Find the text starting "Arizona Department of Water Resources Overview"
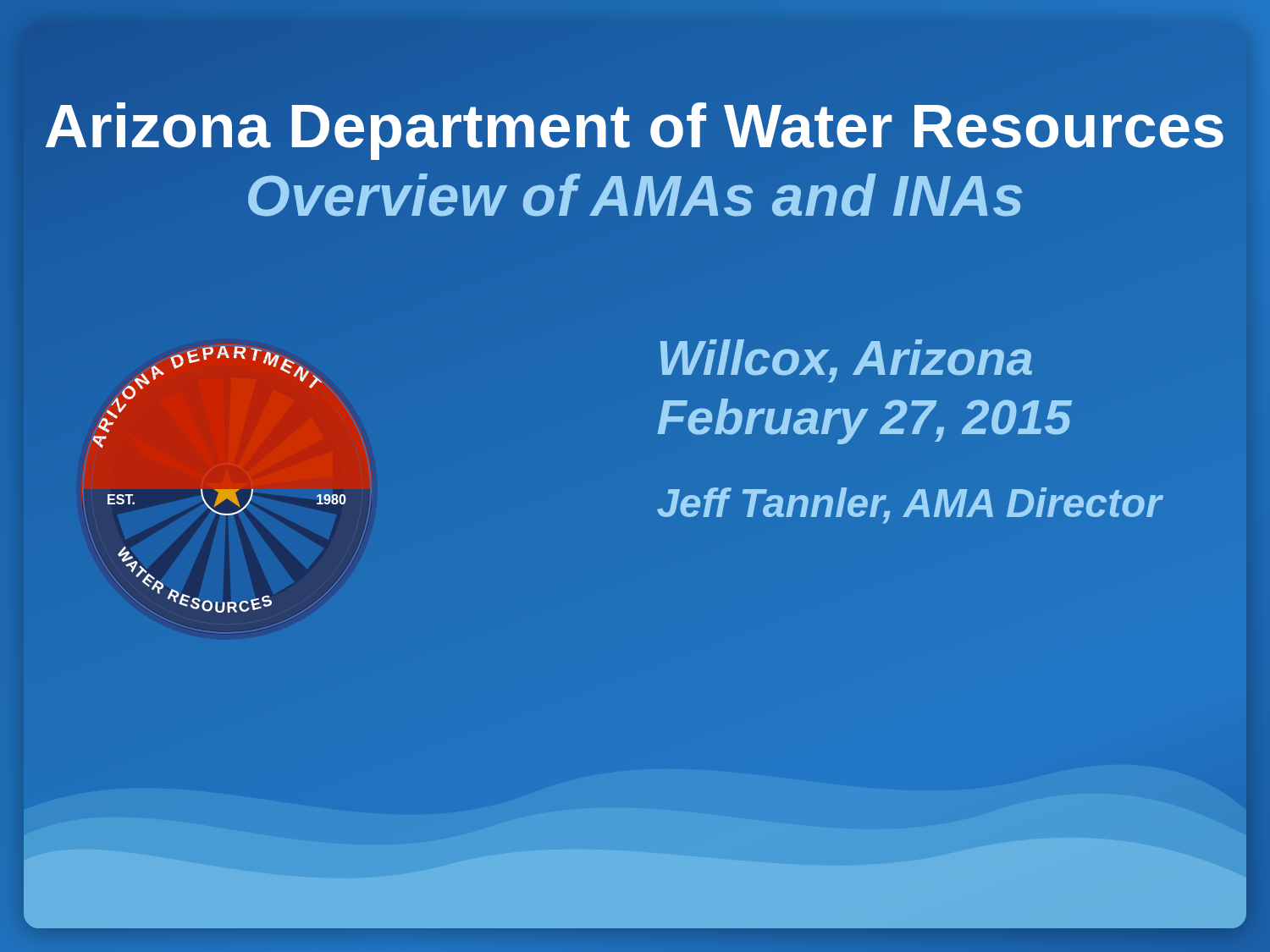 coord(635,161)
